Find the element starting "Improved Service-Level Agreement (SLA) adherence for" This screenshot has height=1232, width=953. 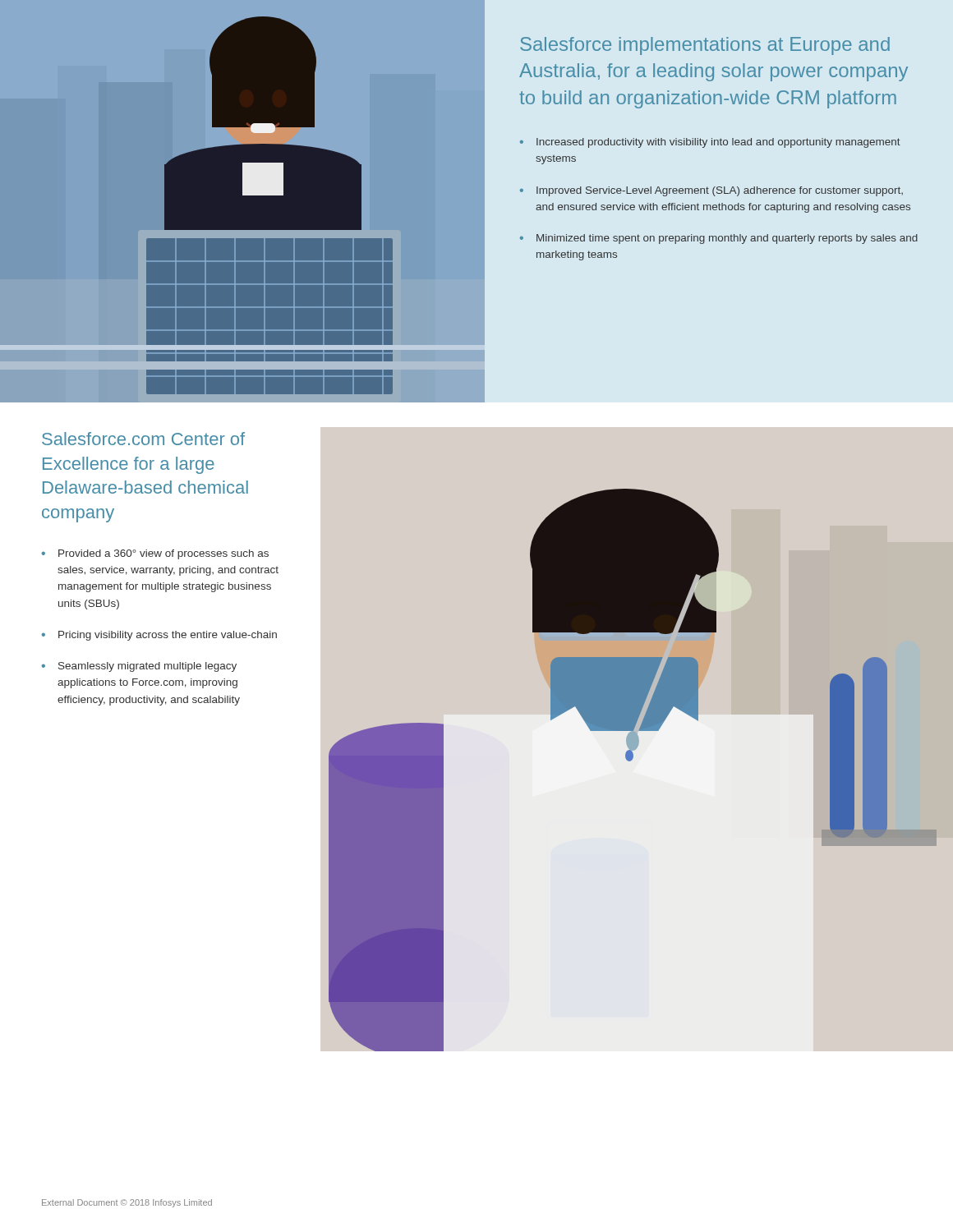point(723,198)
